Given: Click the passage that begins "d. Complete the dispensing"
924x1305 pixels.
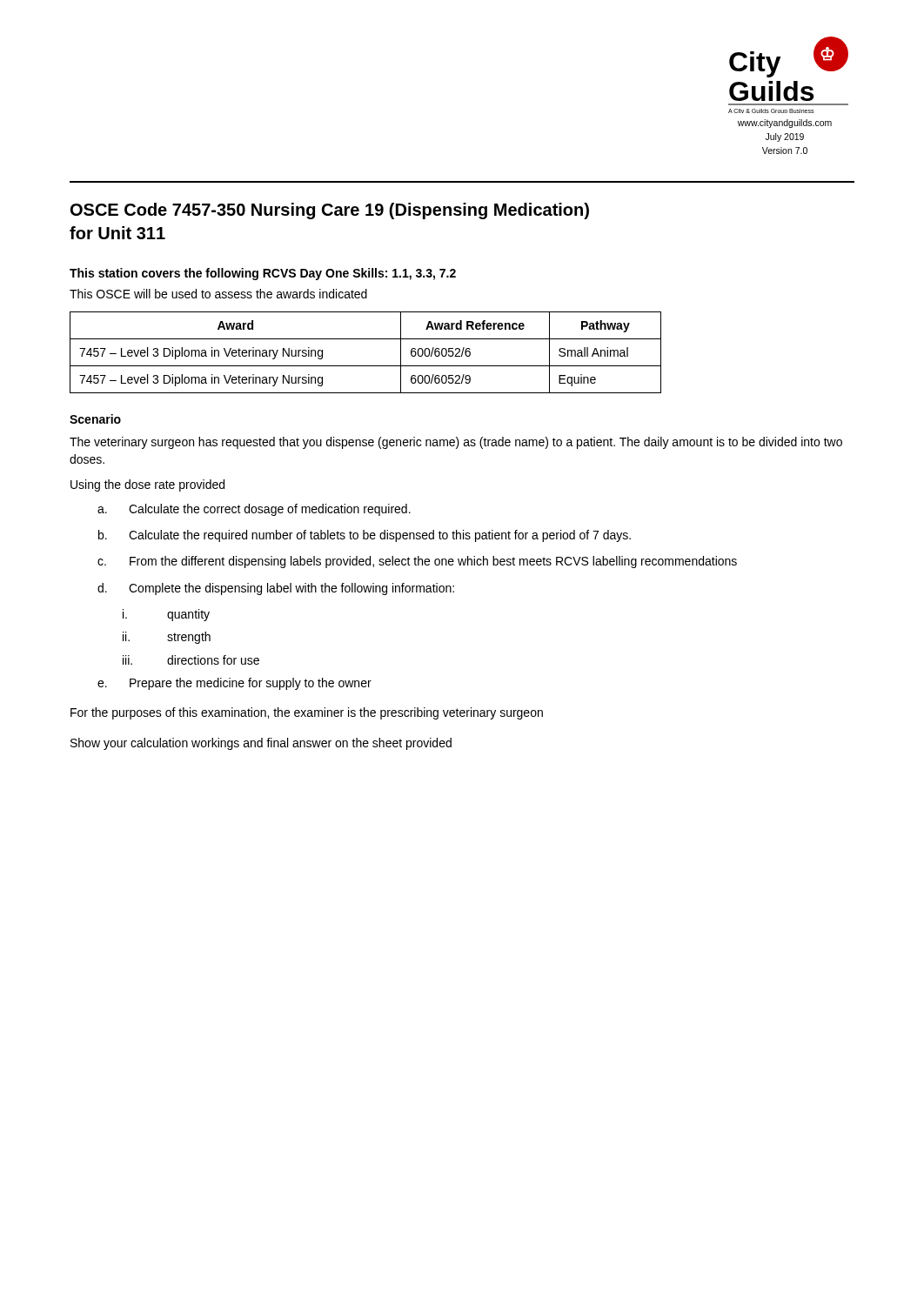Looking at the screenshot, I should pos(262,588).
